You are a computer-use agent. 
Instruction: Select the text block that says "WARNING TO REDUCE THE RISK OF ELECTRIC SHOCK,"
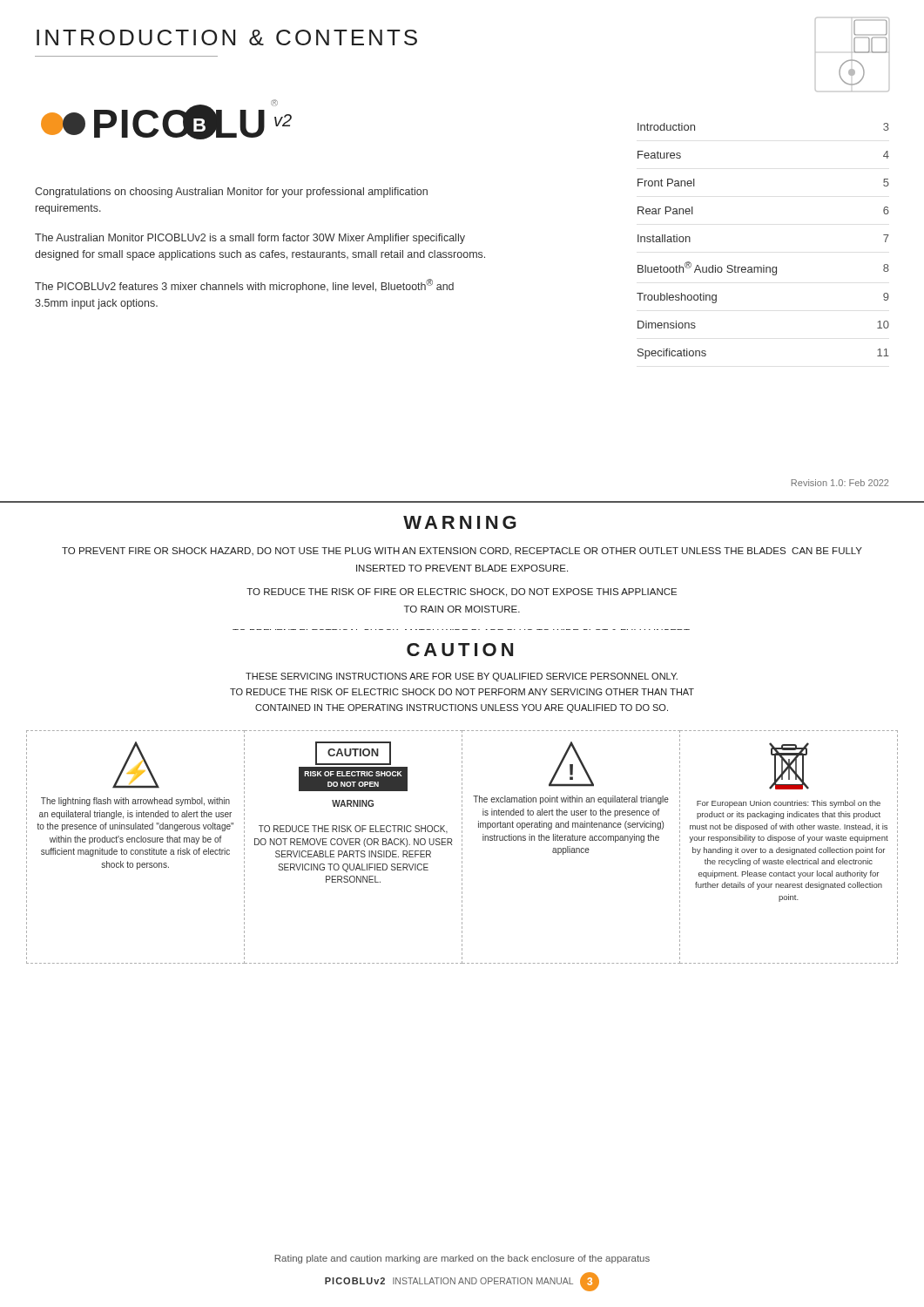click(353, 842)
